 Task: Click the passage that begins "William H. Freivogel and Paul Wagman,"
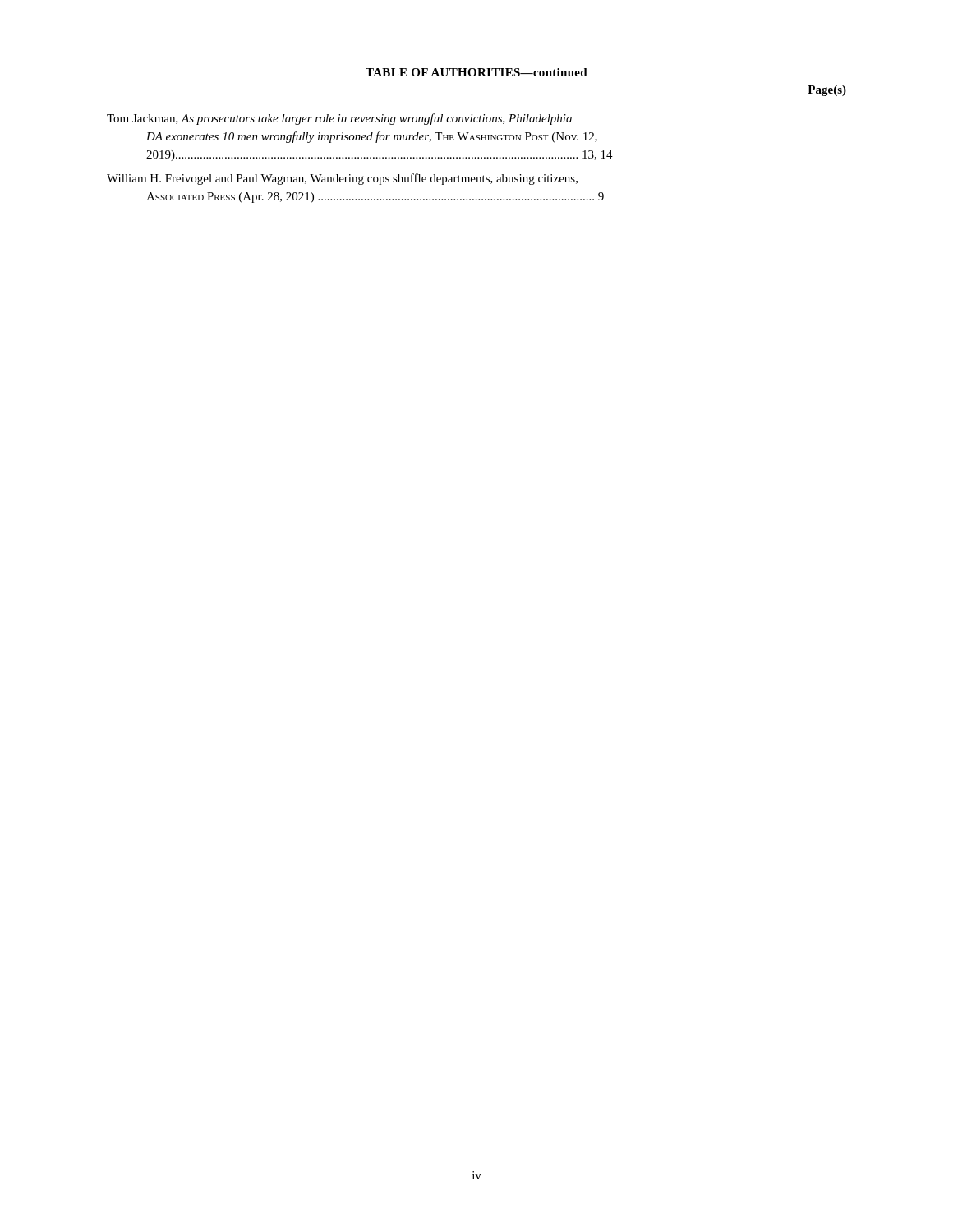[476, 188]
